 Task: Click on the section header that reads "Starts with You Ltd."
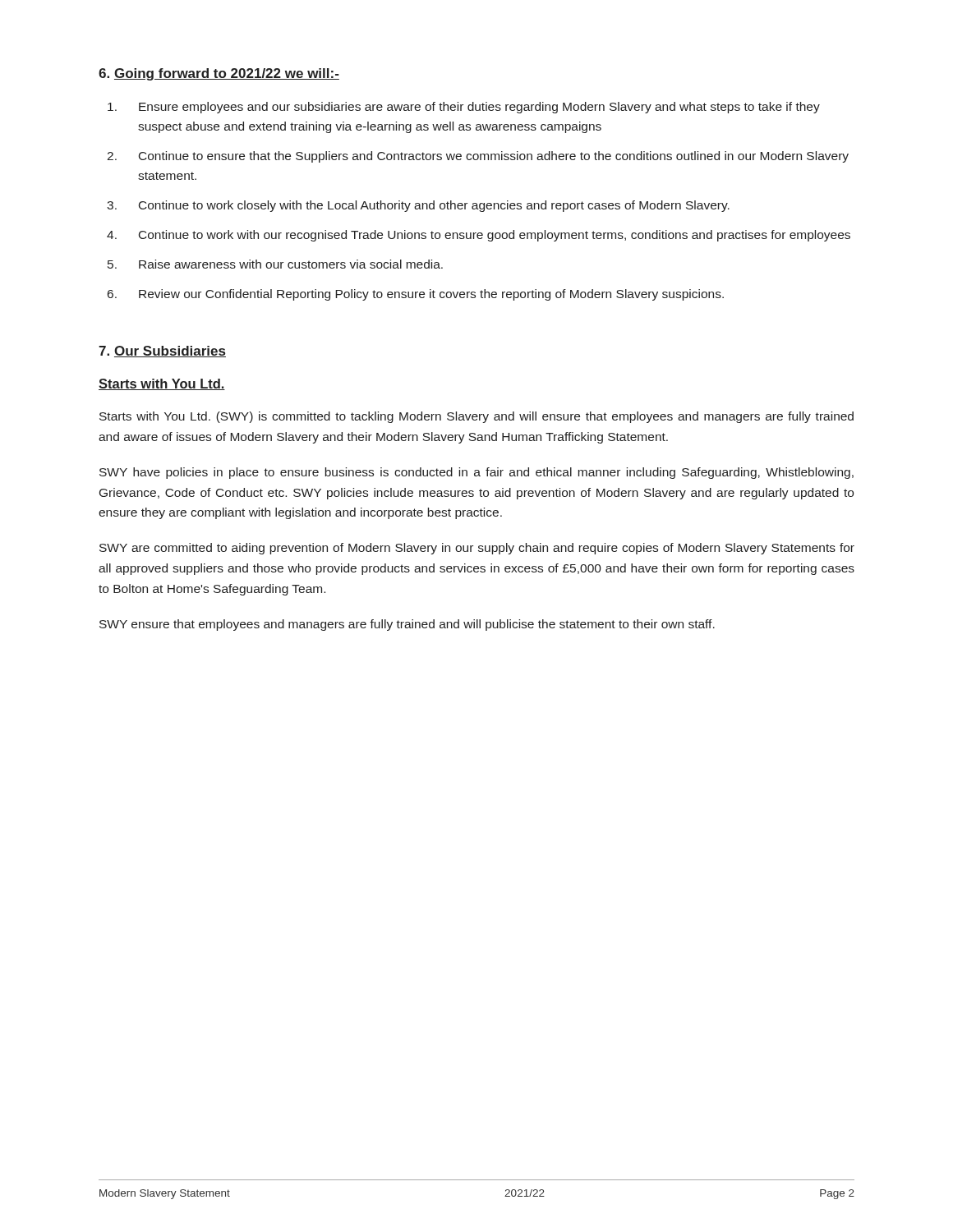click(162, 384)
